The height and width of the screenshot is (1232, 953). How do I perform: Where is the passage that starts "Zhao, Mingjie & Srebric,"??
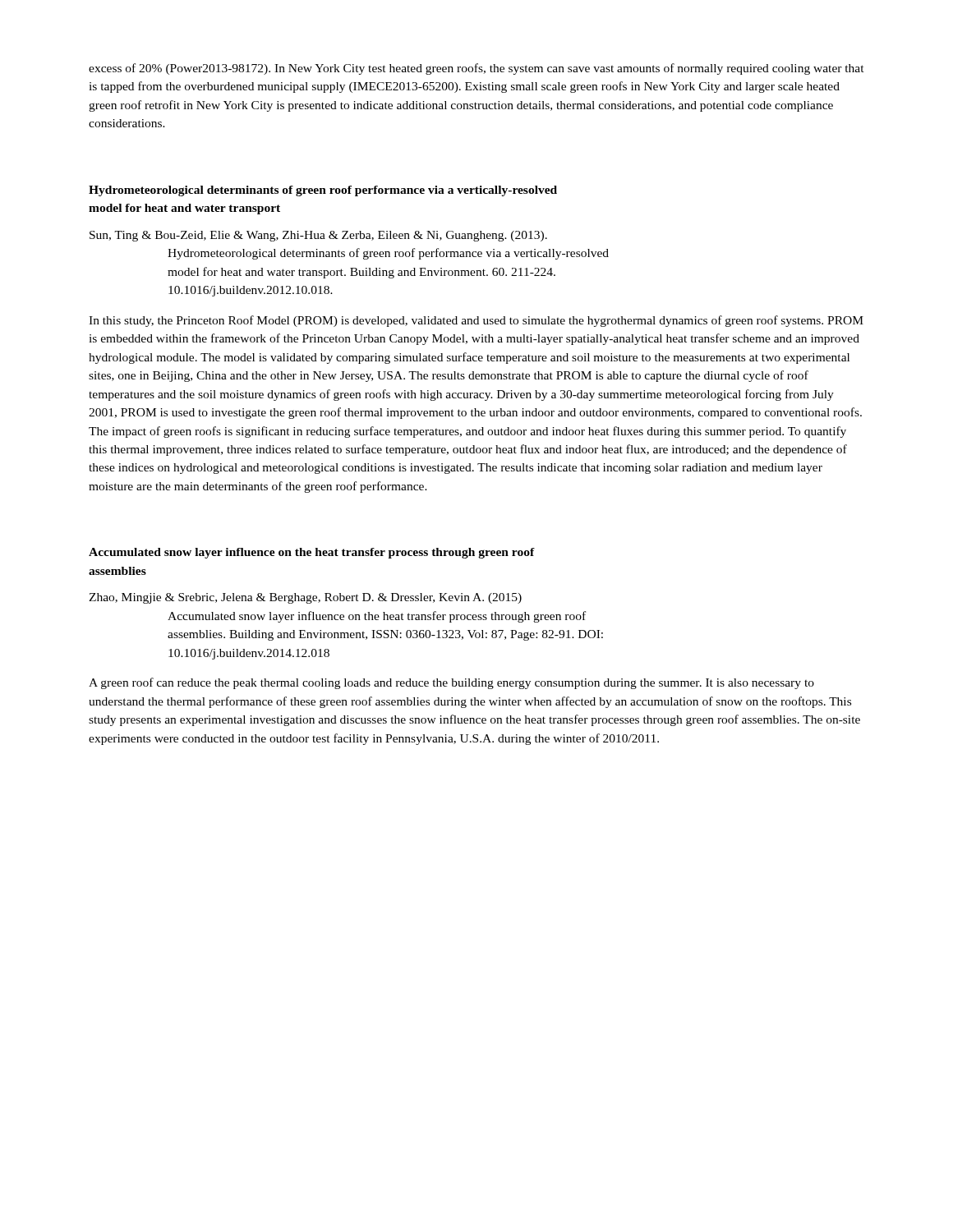[476, 626]
